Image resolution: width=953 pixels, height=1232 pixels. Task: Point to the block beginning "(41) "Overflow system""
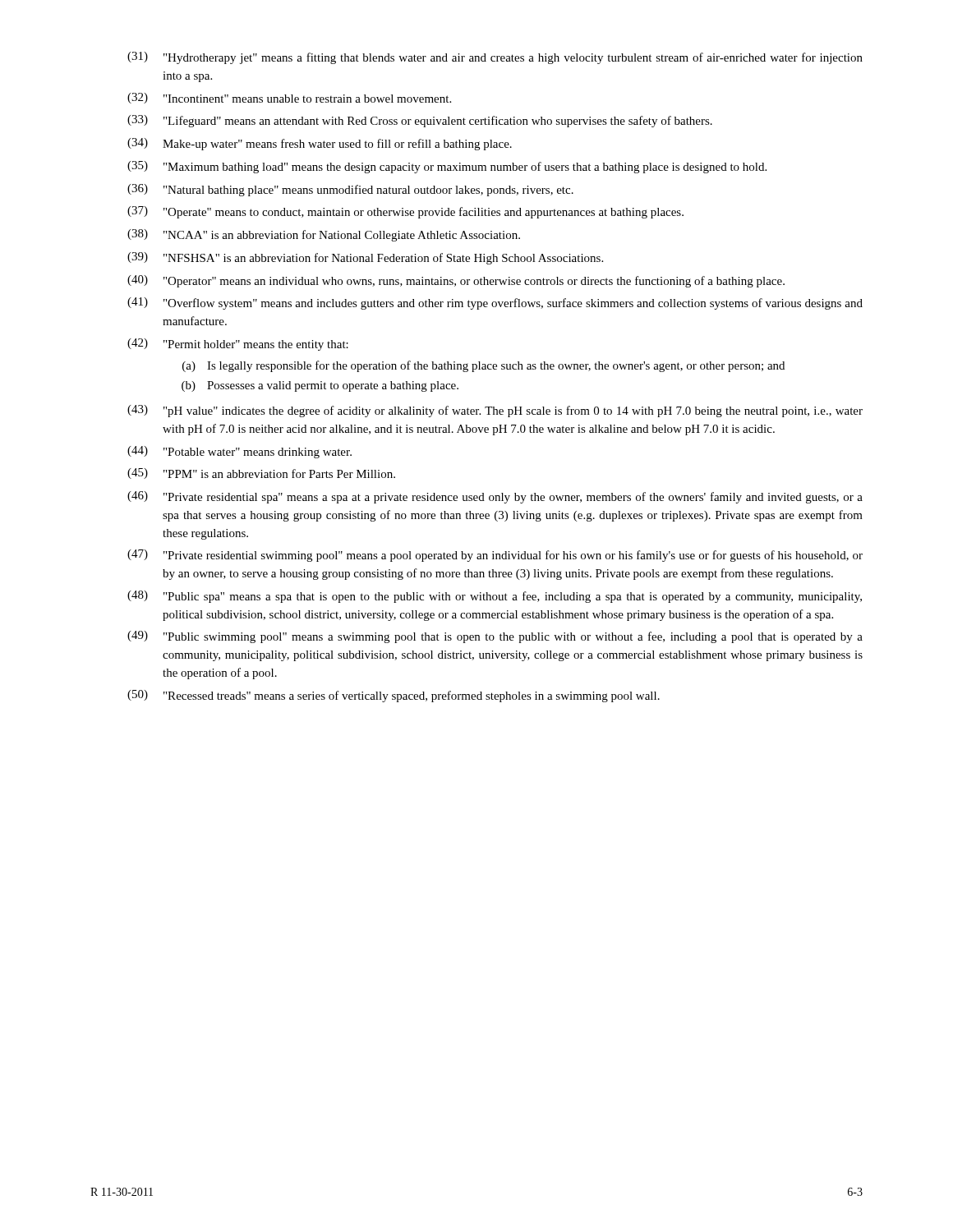click(476, 313)
